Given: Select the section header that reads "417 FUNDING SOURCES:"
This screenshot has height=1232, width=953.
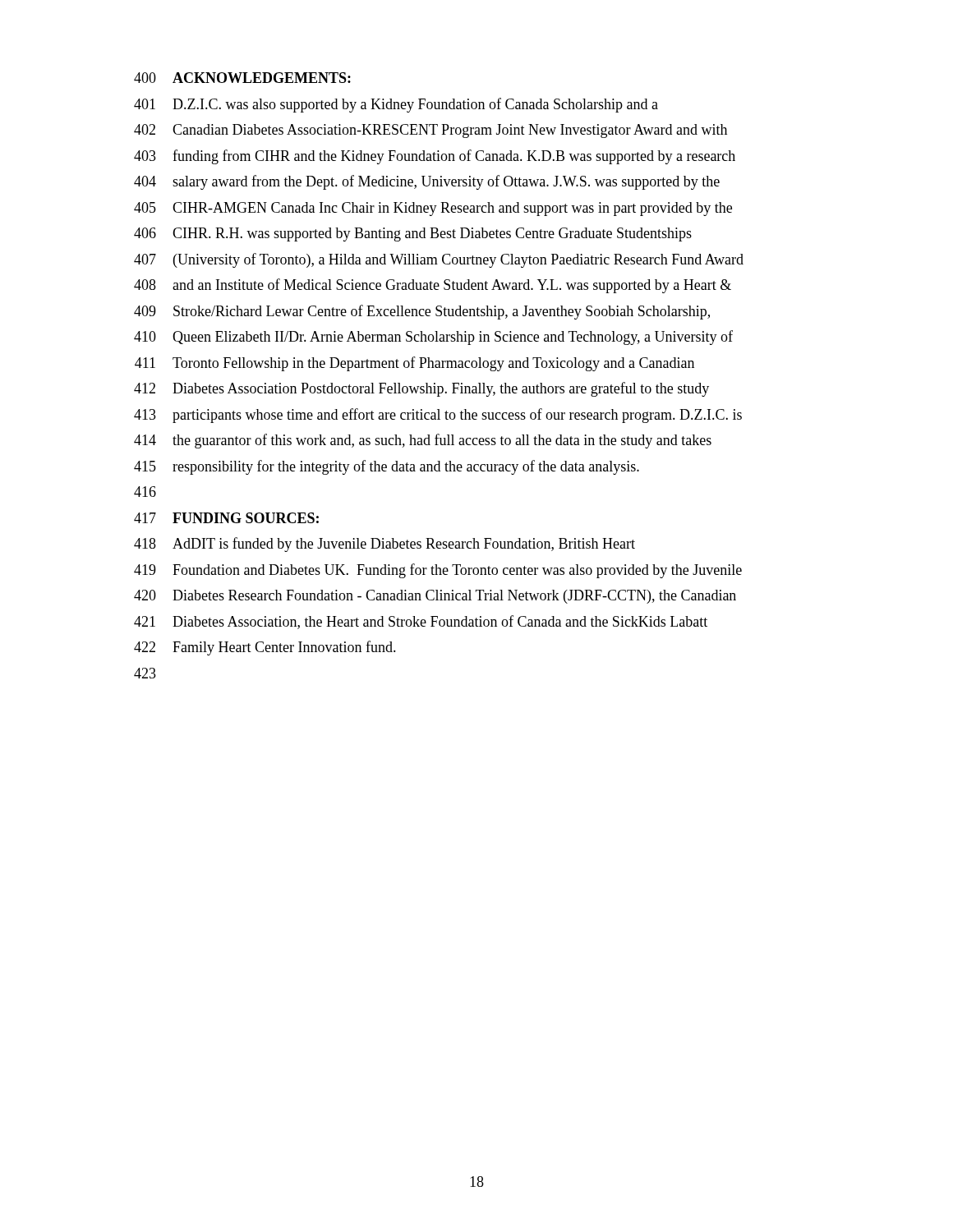Looking at the screenshot, I should [226, 518].
